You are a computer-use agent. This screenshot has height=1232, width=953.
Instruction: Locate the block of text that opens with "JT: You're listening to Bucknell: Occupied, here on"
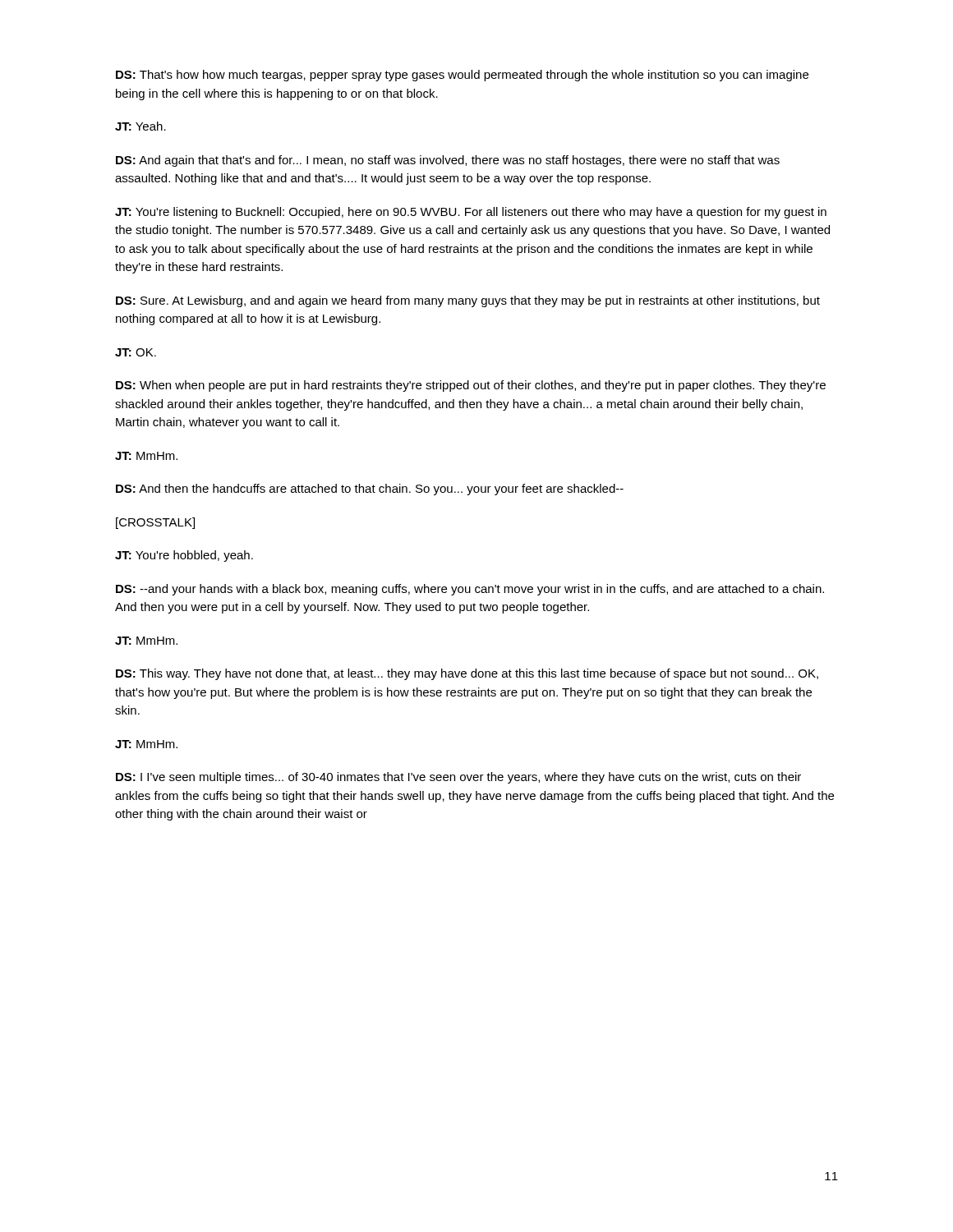pyautogui.click(x=473, y=239)
